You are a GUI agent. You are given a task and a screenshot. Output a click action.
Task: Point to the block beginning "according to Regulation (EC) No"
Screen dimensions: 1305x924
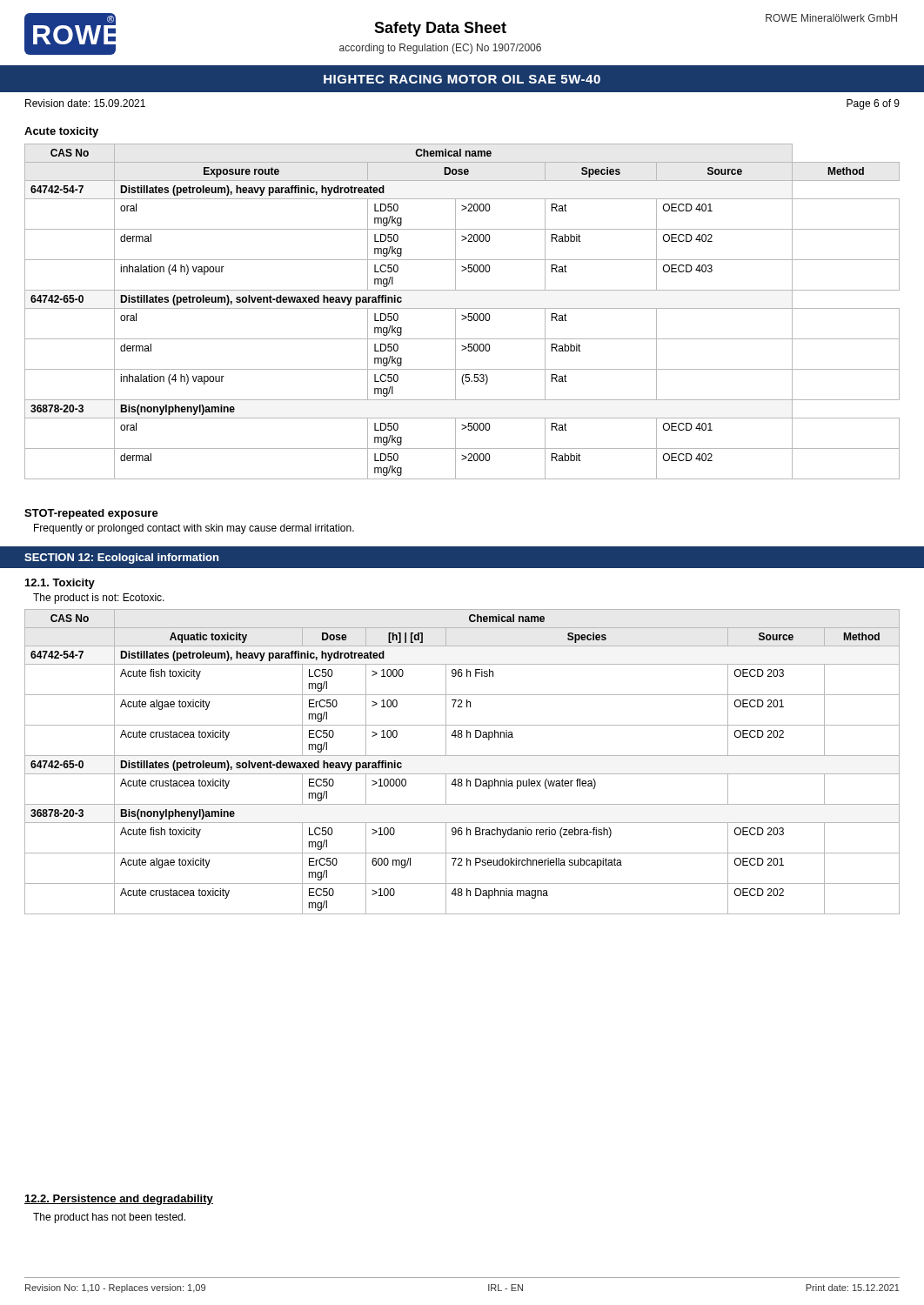(440, 48)
